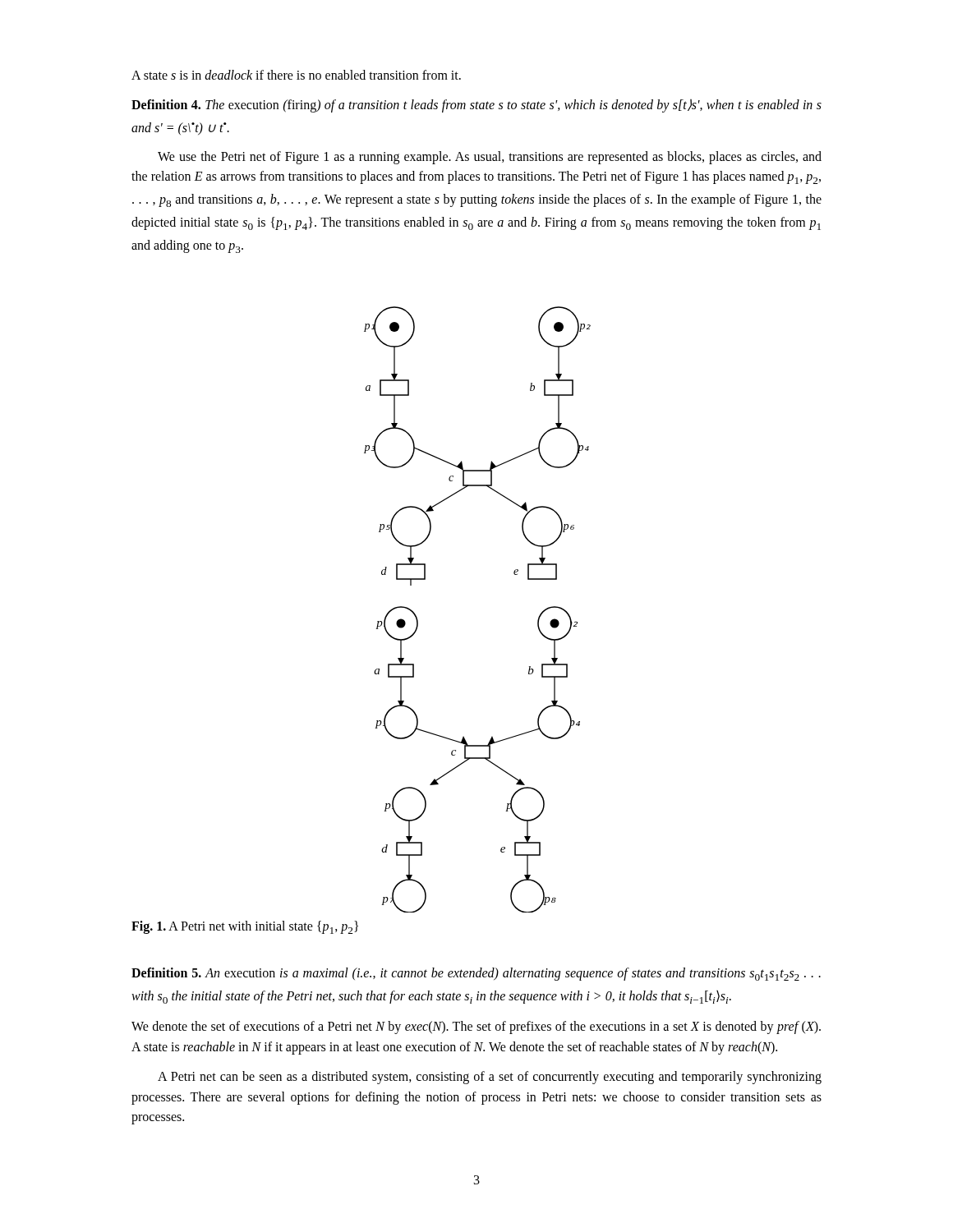Click the passage that begins "Definition 4. The execution (firing) of a transition"

(476, 117)
